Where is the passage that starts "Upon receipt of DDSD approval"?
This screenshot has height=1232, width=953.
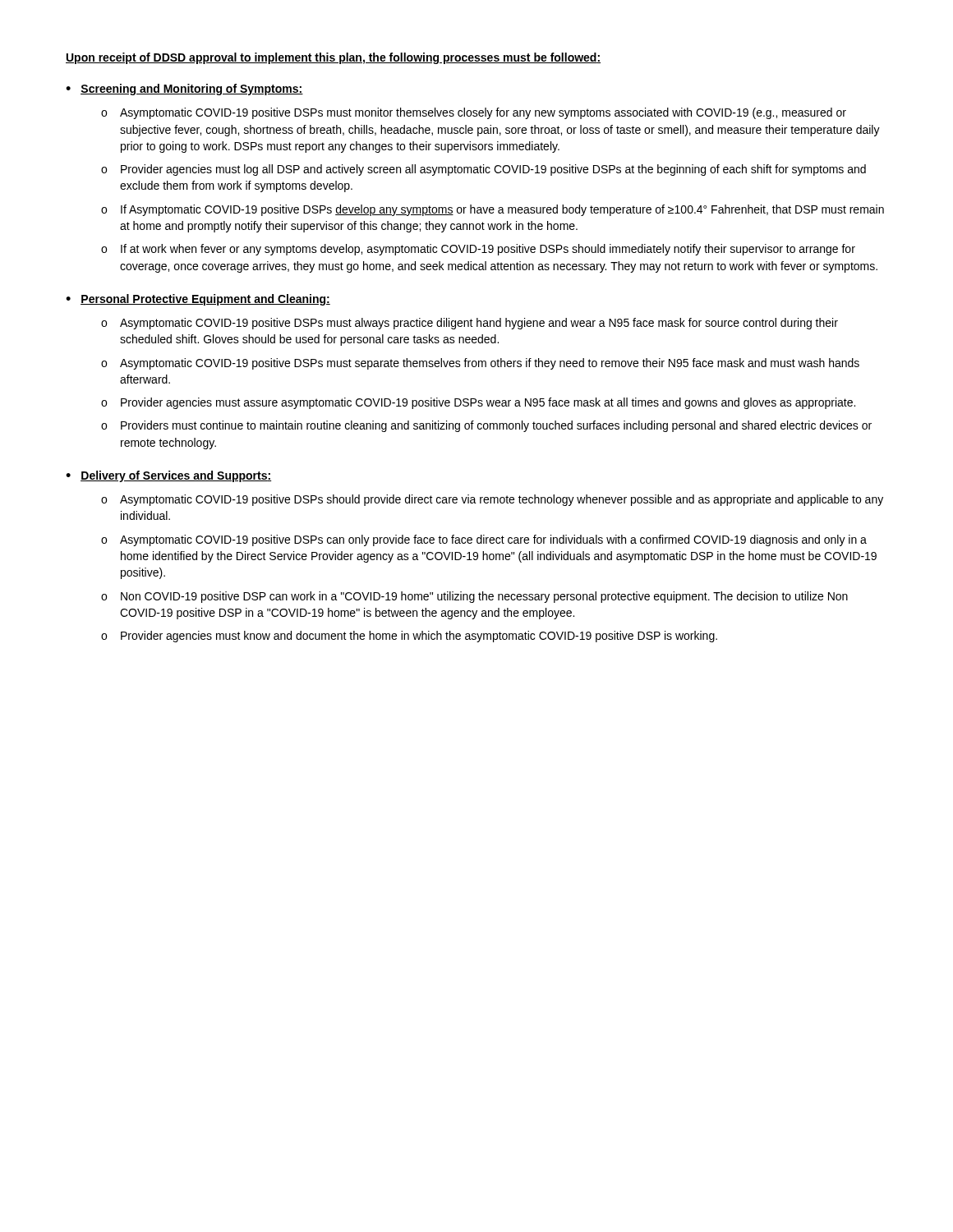pos(333,57)
